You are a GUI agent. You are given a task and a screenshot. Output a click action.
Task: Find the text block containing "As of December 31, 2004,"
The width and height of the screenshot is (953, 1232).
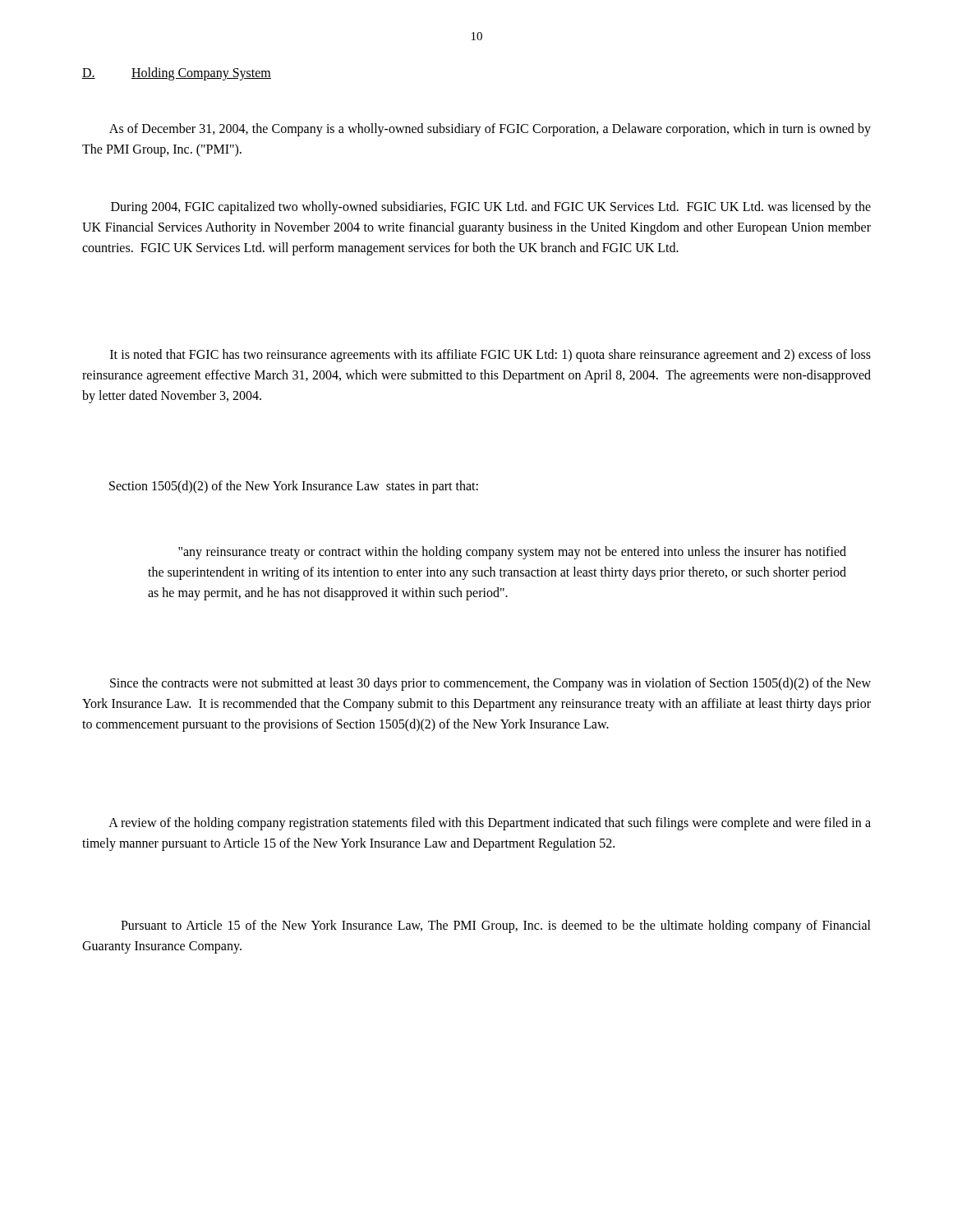pyautogui.click(x=476, y=139)
